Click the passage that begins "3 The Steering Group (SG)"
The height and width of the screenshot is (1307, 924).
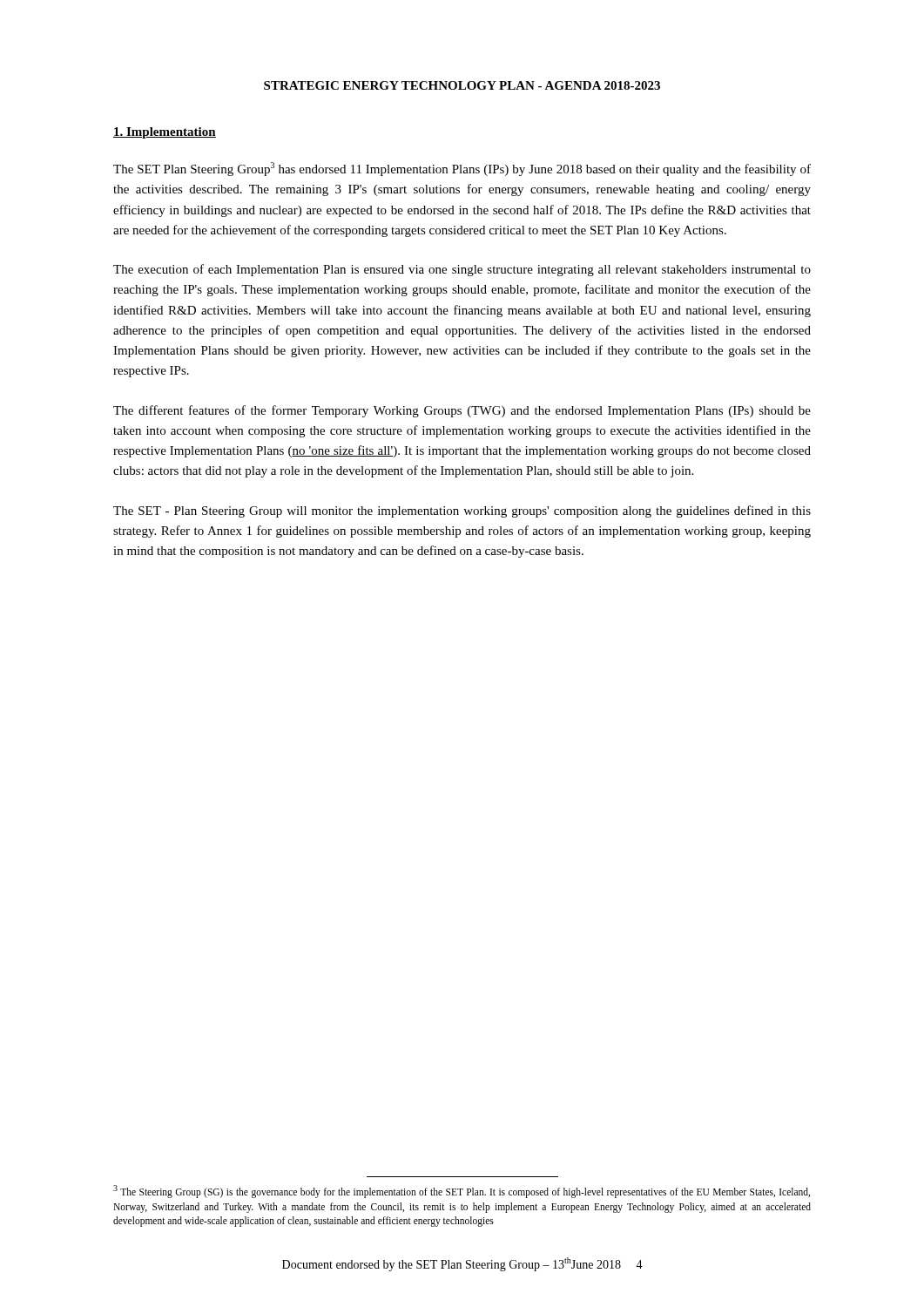[x=462, y=1203]
